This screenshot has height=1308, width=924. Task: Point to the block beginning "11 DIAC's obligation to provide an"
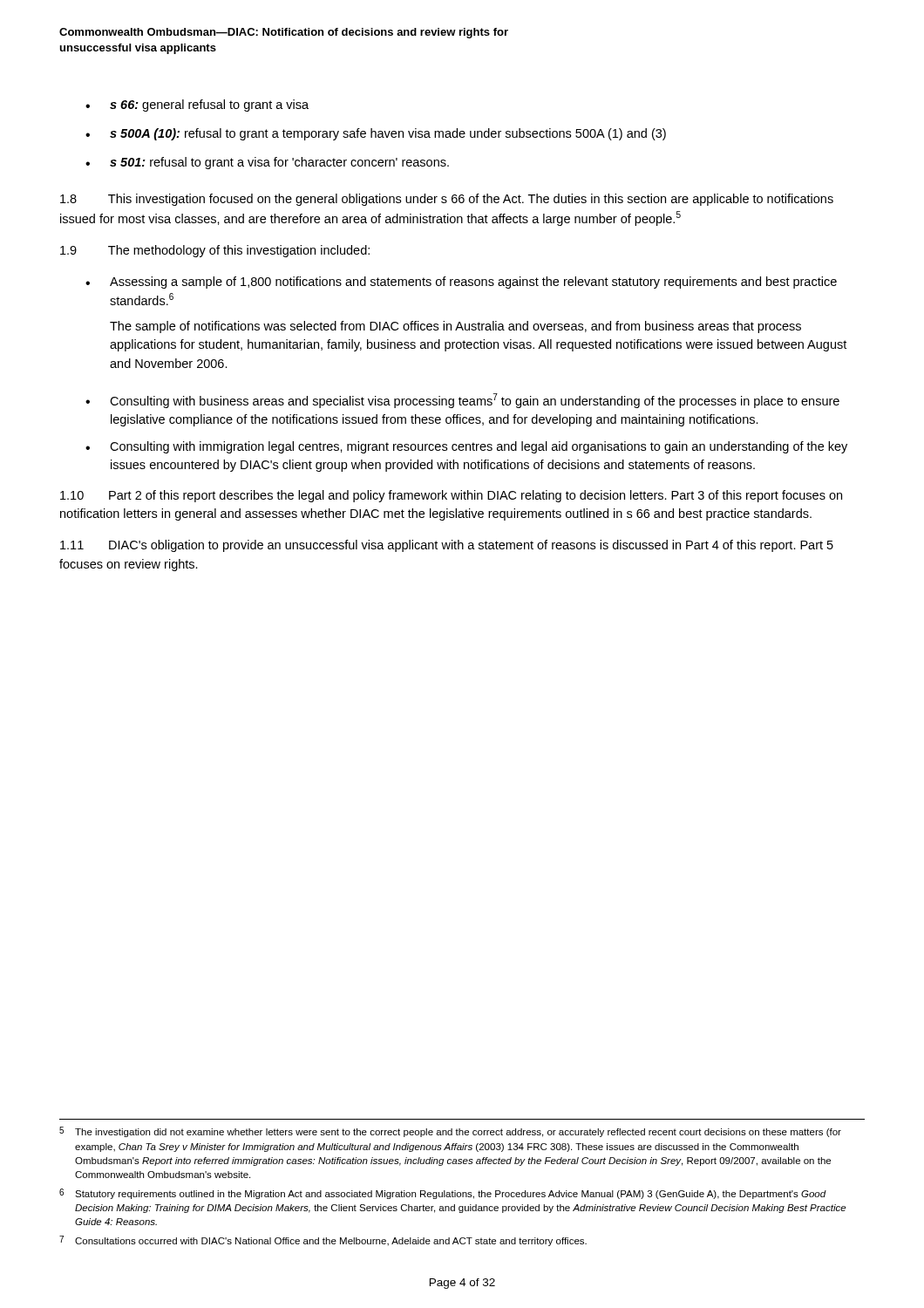(446, 554)
